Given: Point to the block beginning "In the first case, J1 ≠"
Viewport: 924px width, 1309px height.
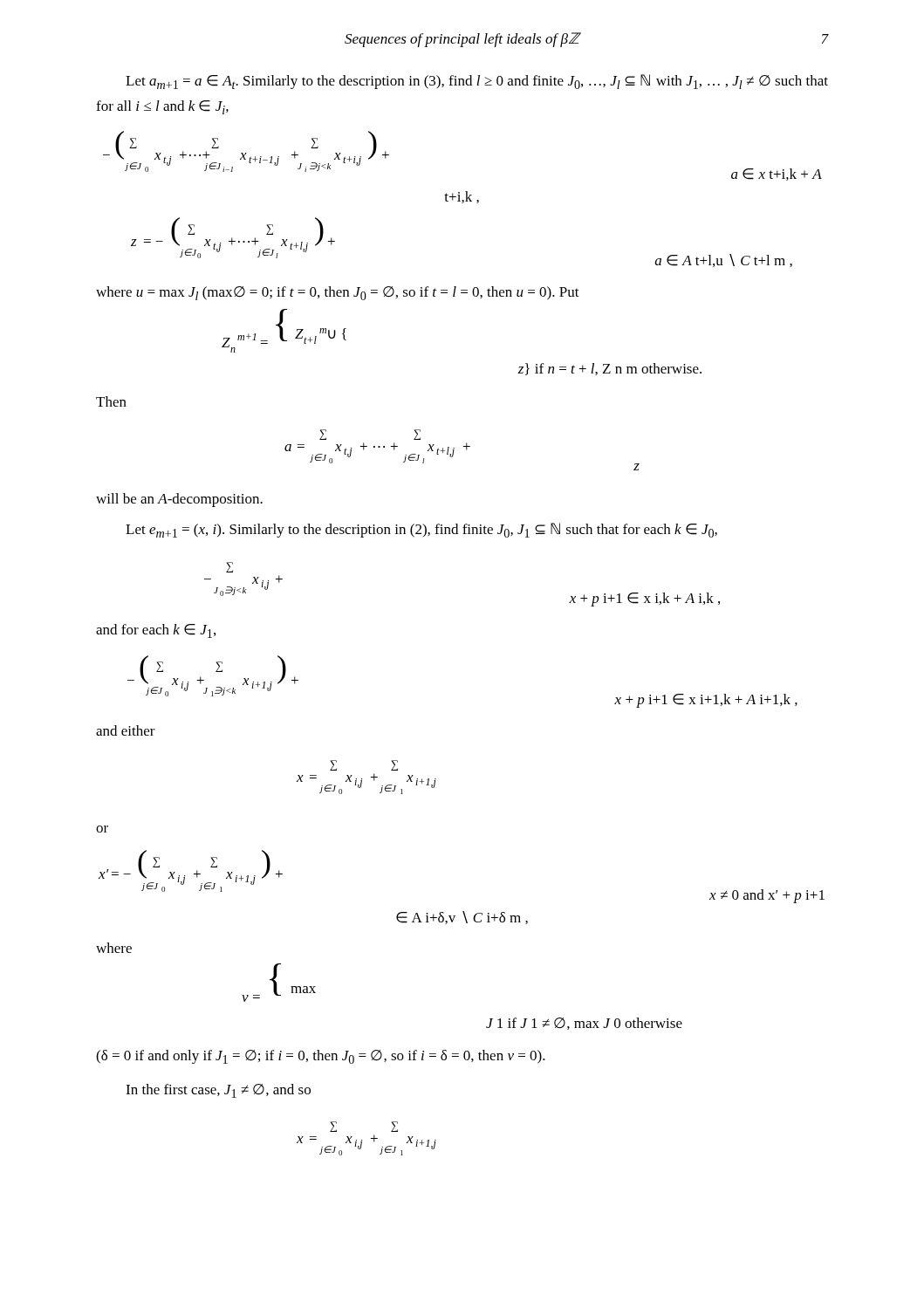Looking at the screenshot, I should point(218,1091).
